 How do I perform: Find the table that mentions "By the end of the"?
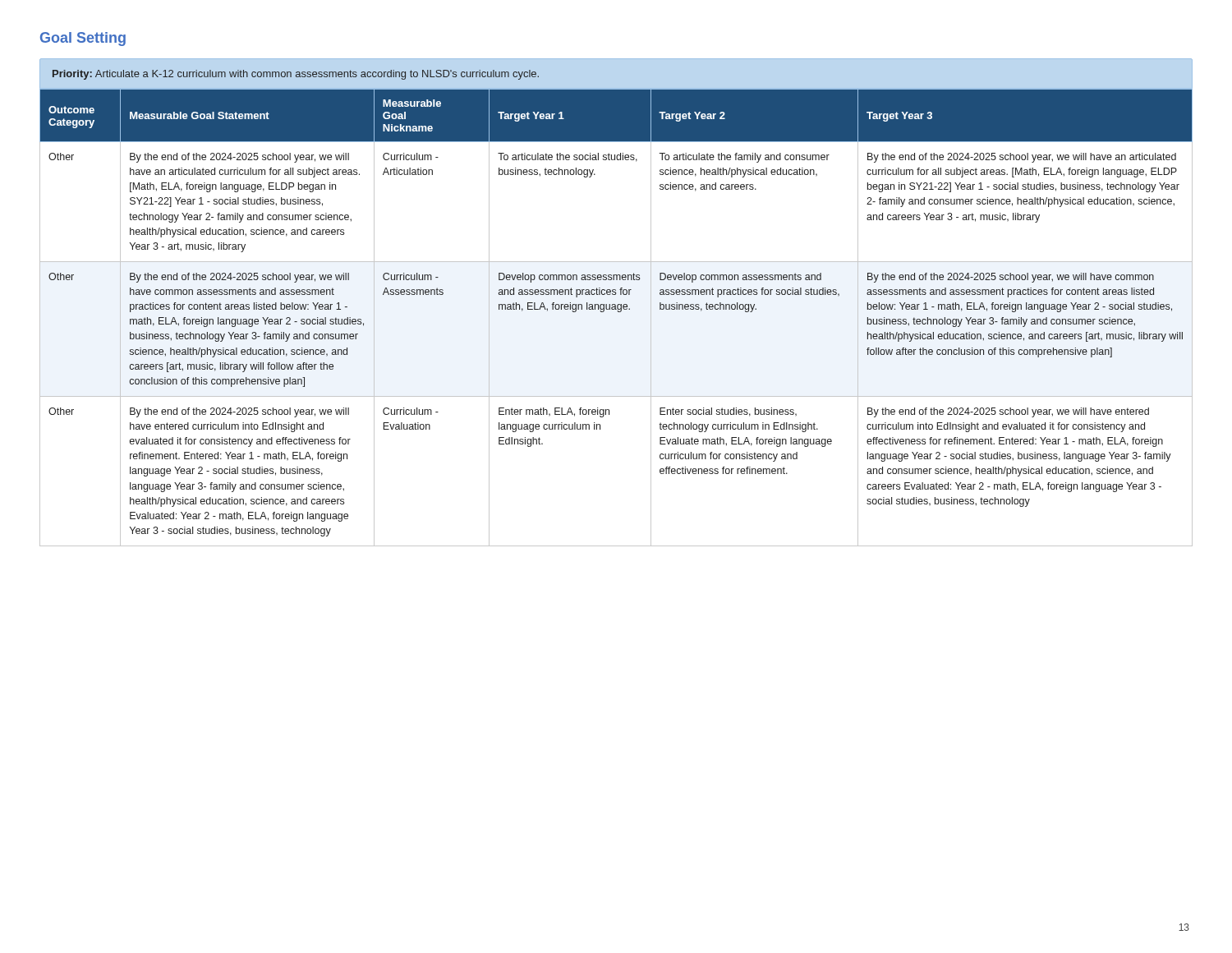click(616, 302)
